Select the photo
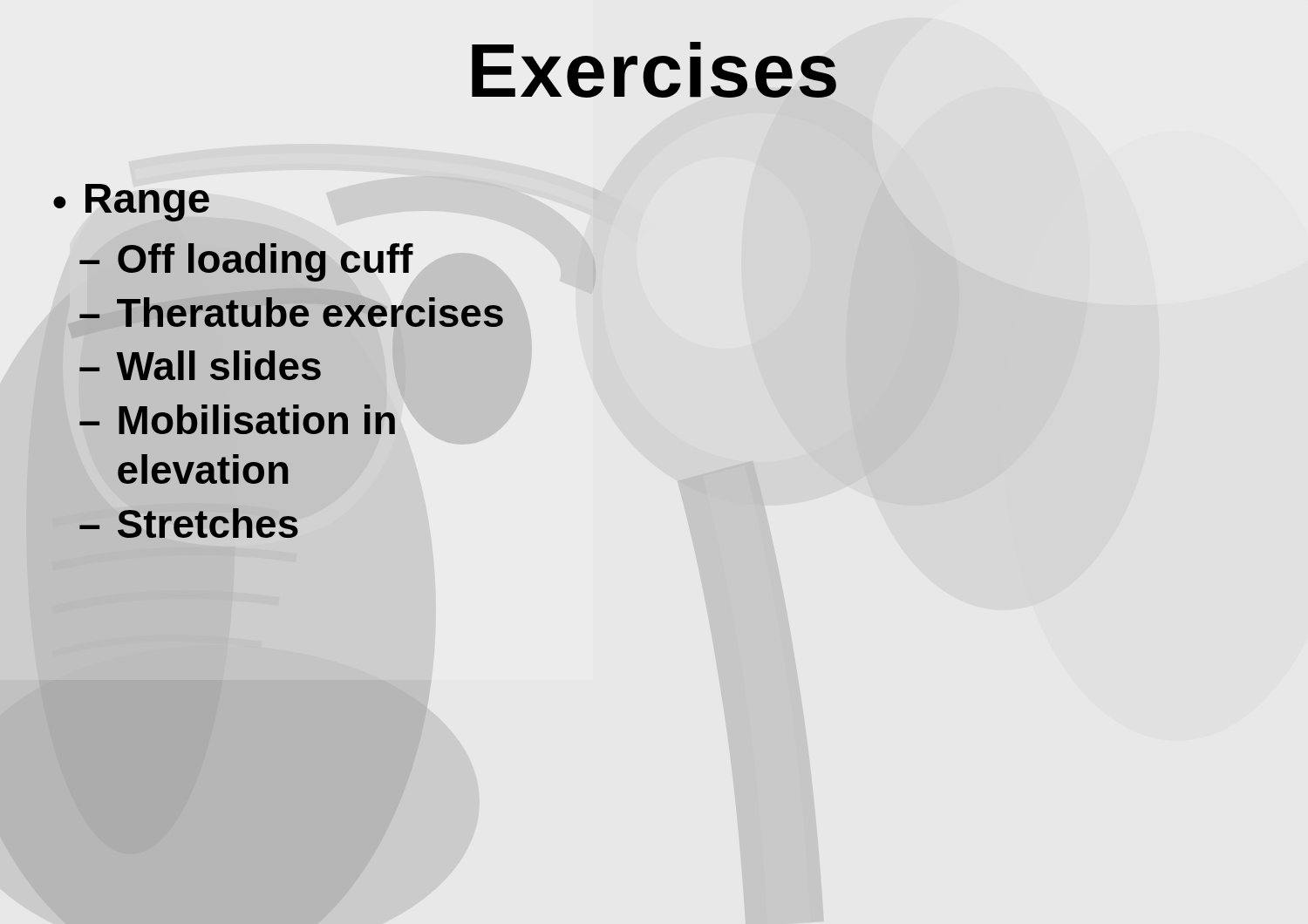Screen dimensions: 924x1308 [x=654, y=462]
